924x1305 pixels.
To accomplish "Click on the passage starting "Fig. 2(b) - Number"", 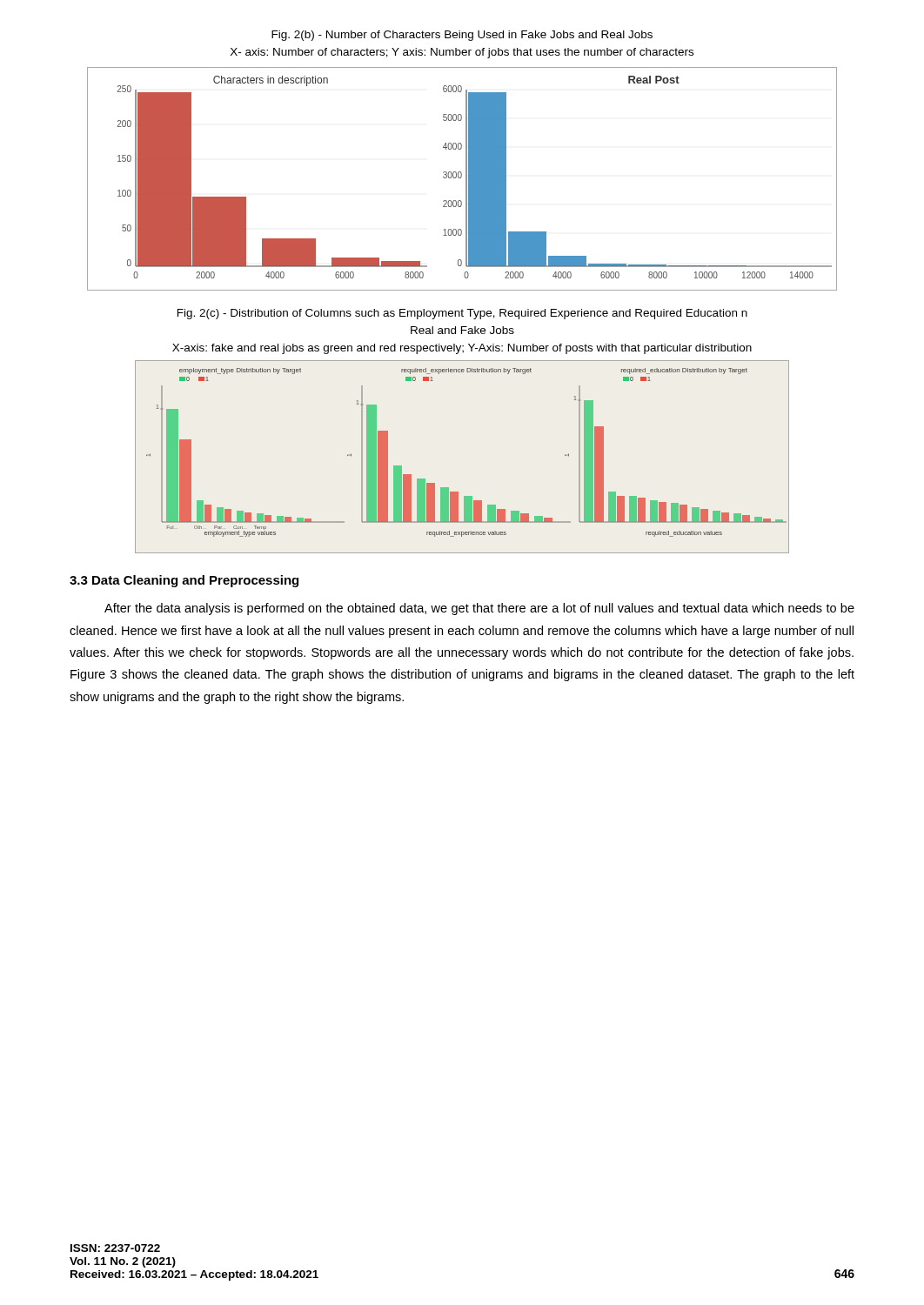I will pos(462,43).
